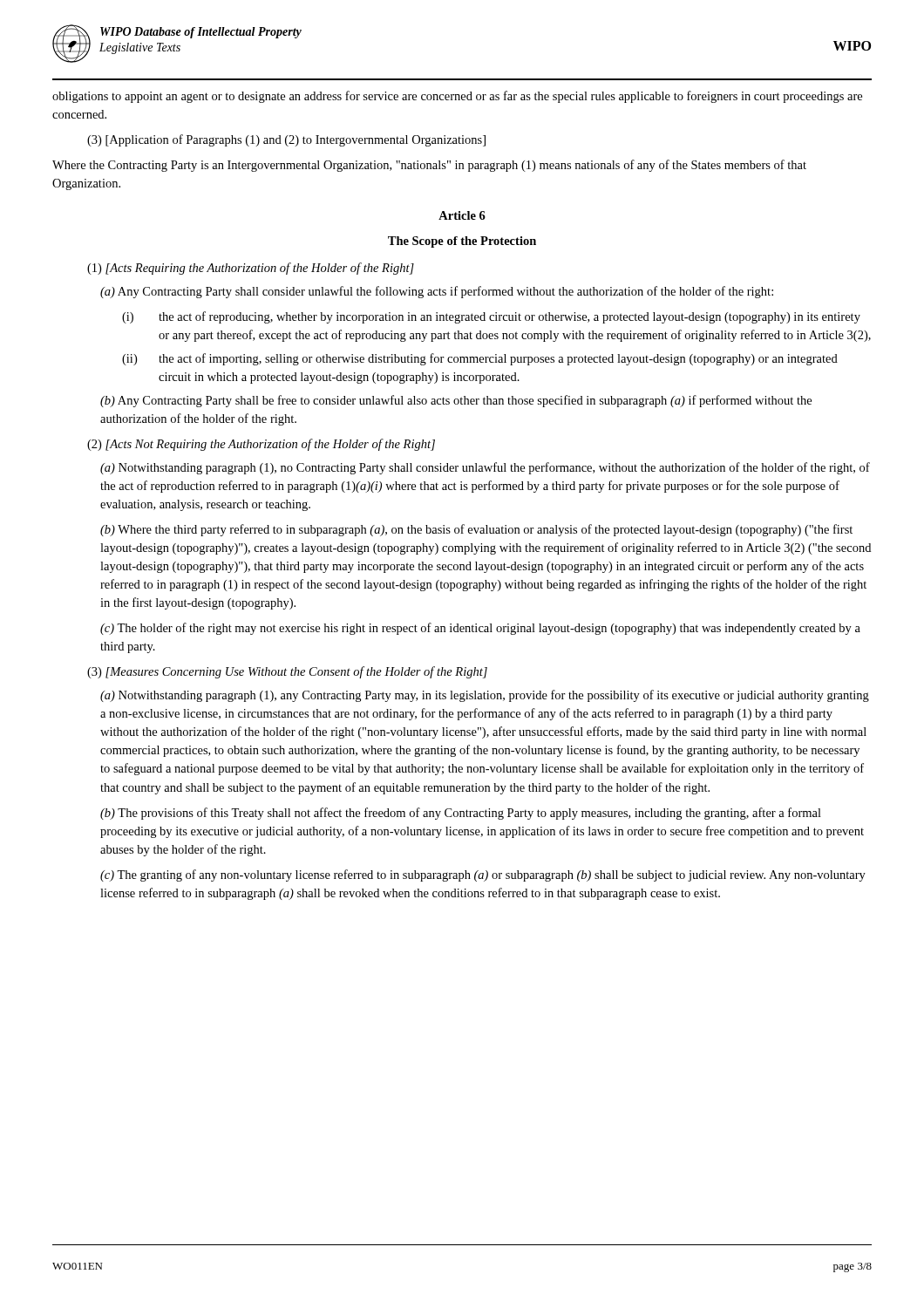Select the element starting "Article 6"
The image size is (924, 1308).
[x=462, y=216]
